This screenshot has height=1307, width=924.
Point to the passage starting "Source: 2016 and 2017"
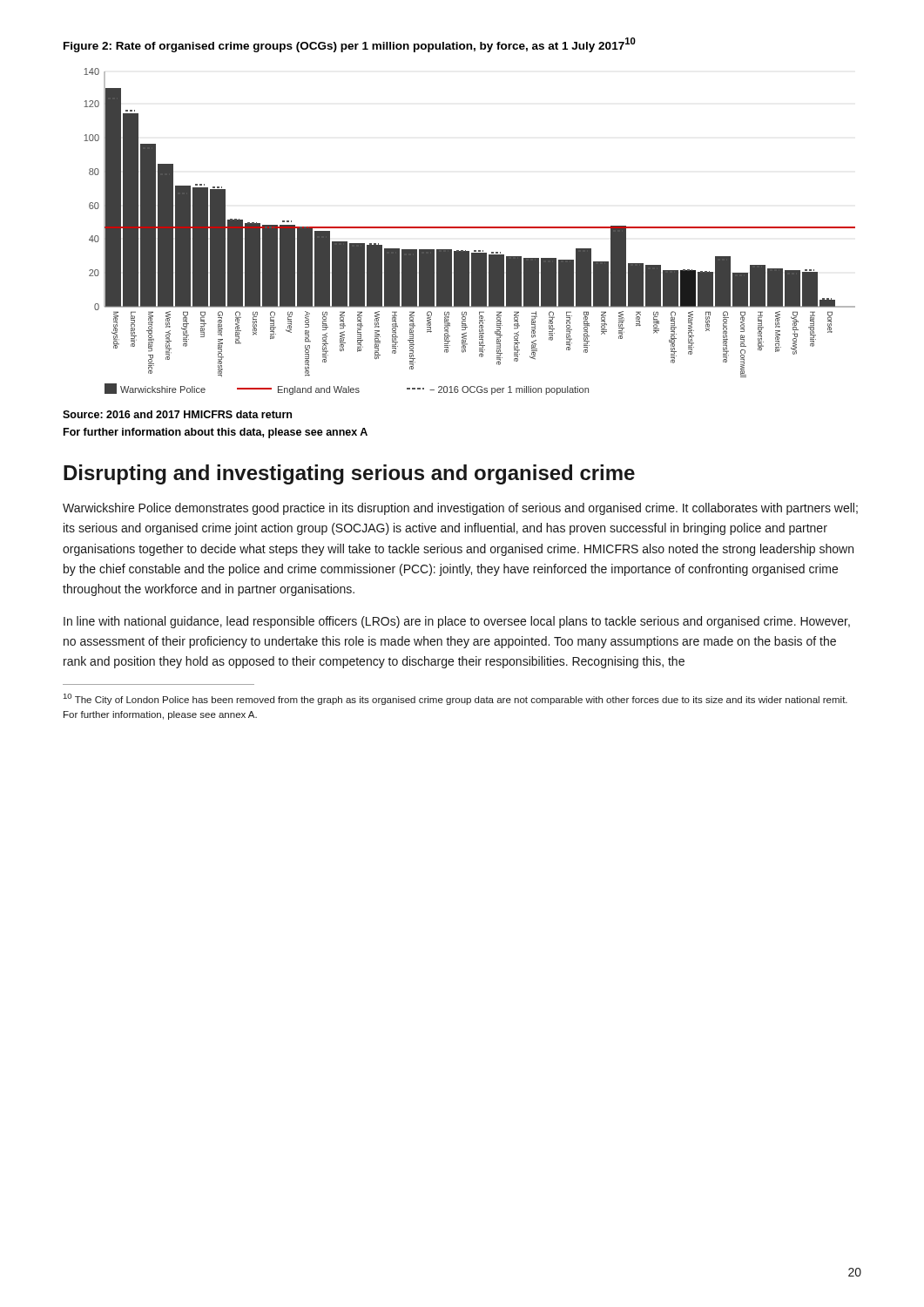click(x=215, y=424)
